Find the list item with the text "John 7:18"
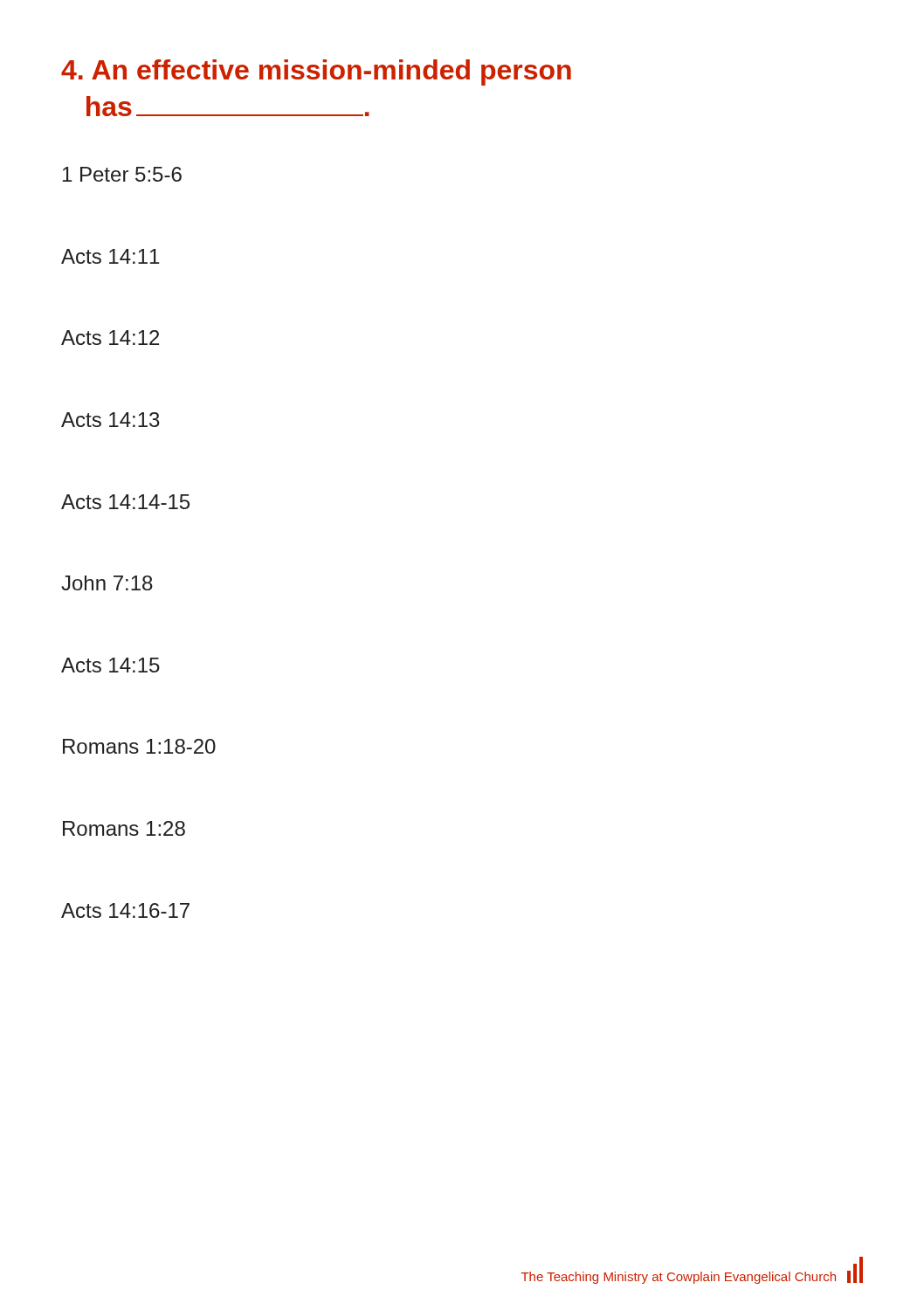The height and width of the screenshot is (1310, 924). [107, 583]
